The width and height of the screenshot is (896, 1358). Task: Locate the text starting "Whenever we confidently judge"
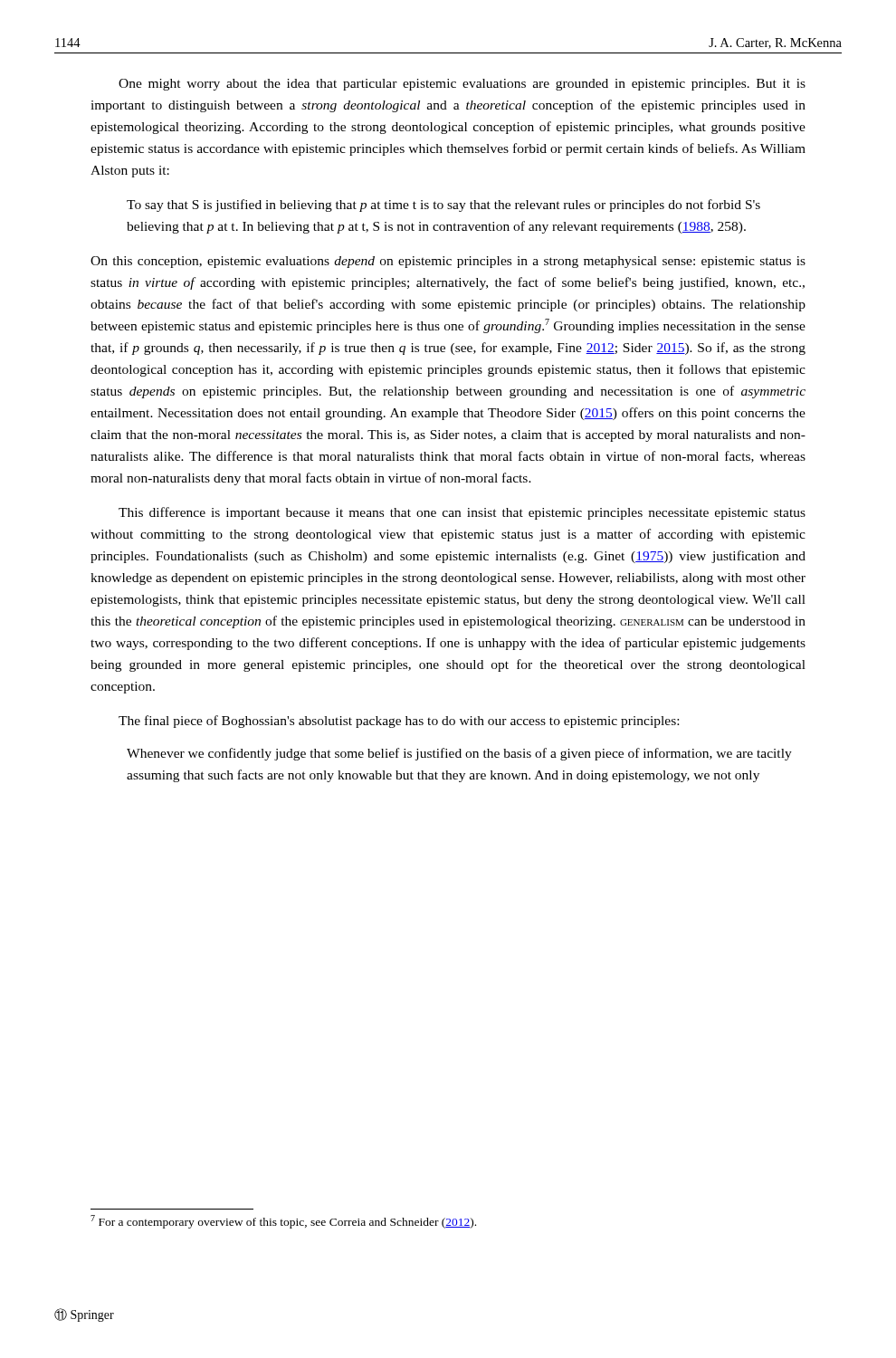point(466,765)
